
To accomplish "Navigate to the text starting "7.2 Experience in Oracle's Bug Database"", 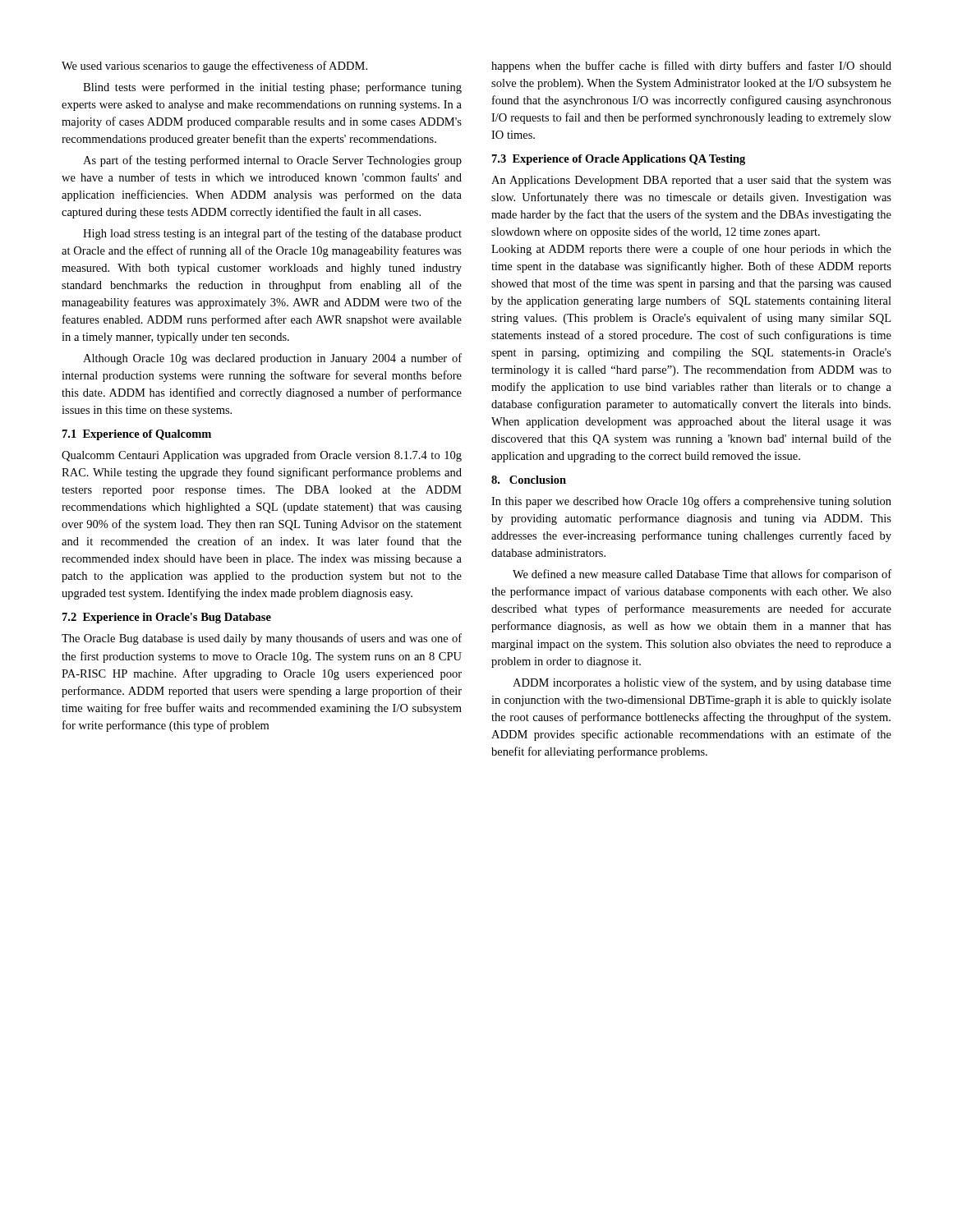I will [x=166, y=618].
